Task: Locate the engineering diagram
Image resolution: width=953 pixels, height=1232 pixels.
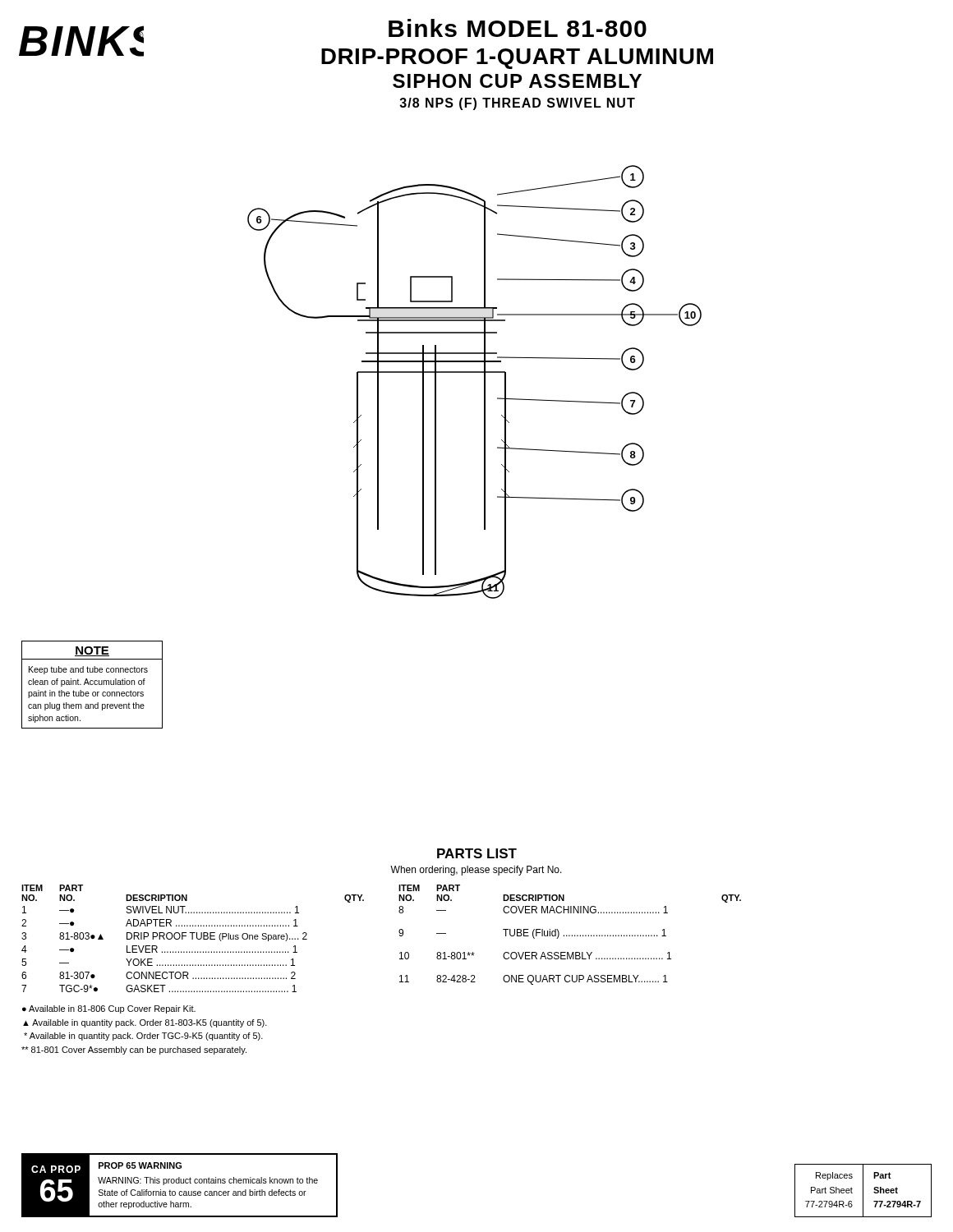Action: coord(509,382)
